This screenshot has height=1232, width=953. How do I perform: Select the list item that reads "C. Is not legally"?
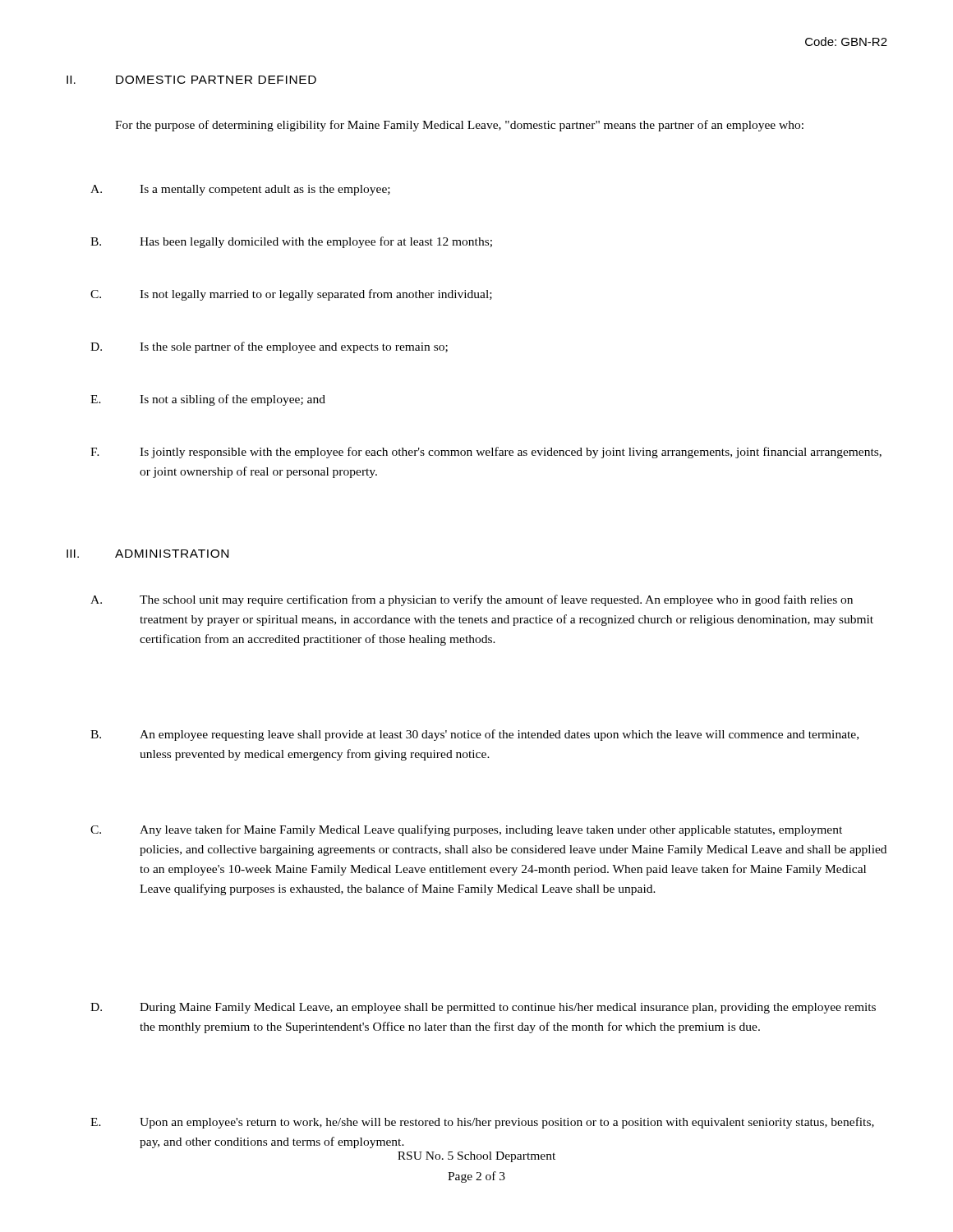(476, 294)
